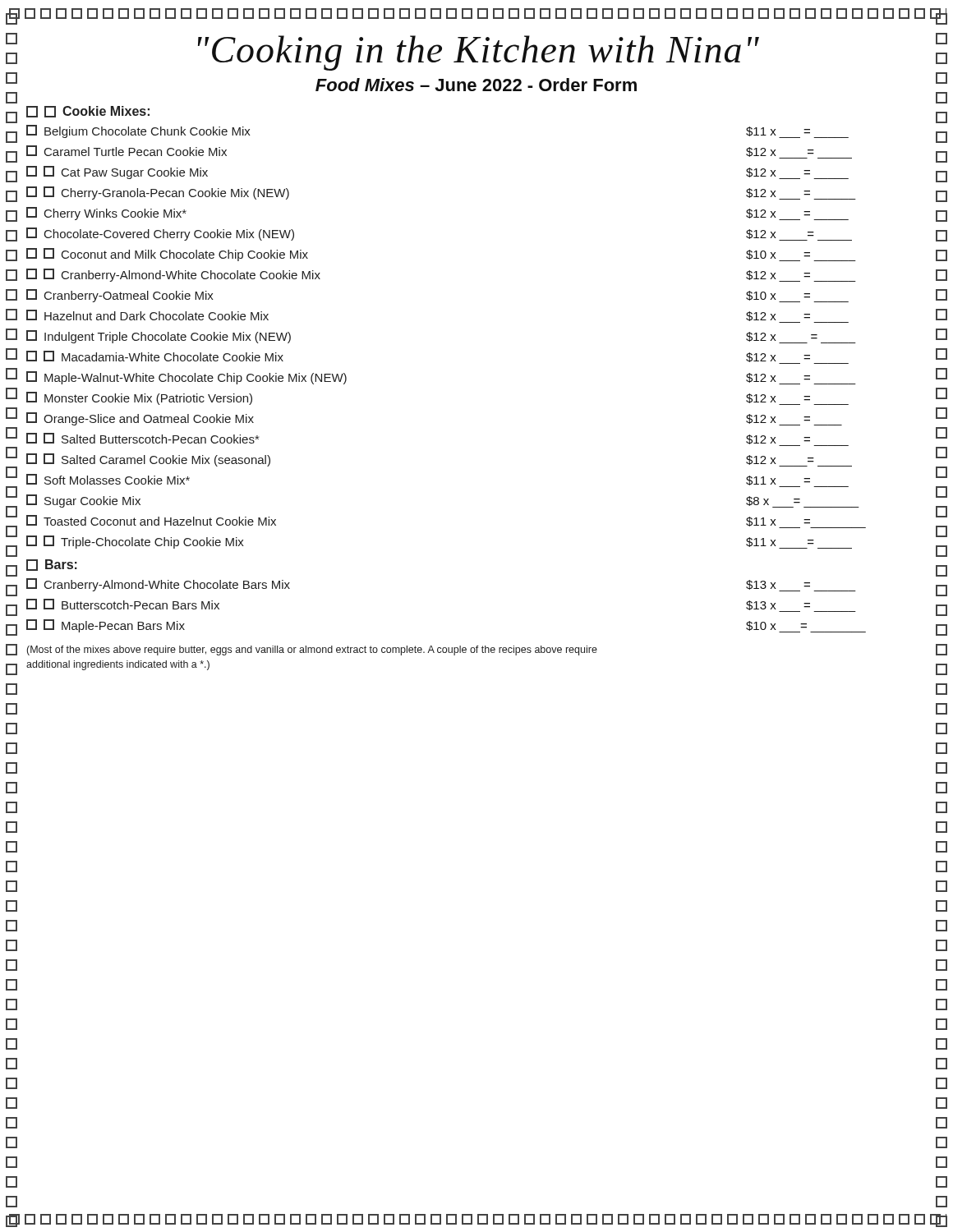Locate the section header that opens with "Food Mixes –"
Image resolution: width=953 pixels, height=1232 pixels.
point(476,85)
